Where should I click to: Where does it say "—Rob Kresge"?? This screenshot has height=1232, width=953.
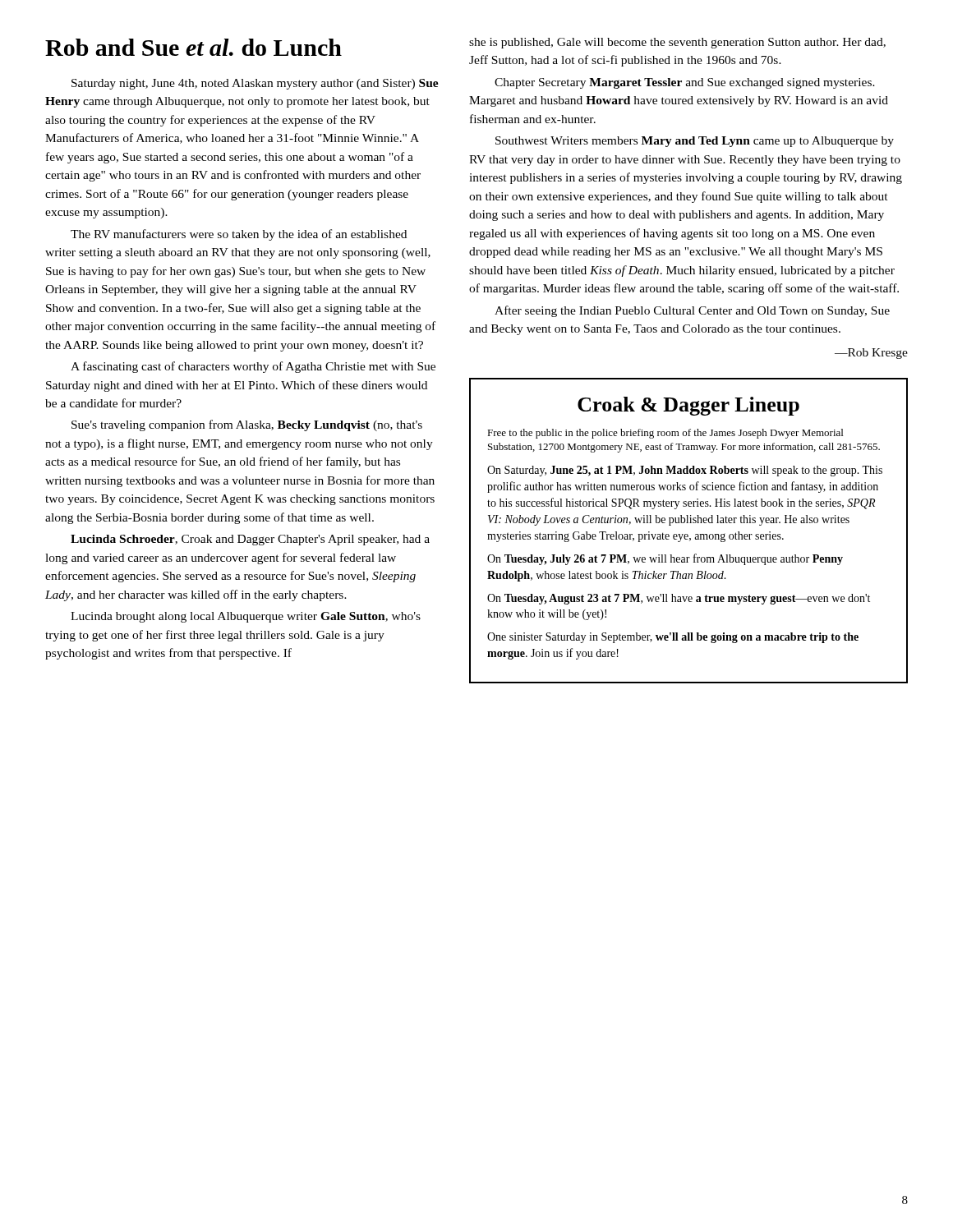point(871,352)
